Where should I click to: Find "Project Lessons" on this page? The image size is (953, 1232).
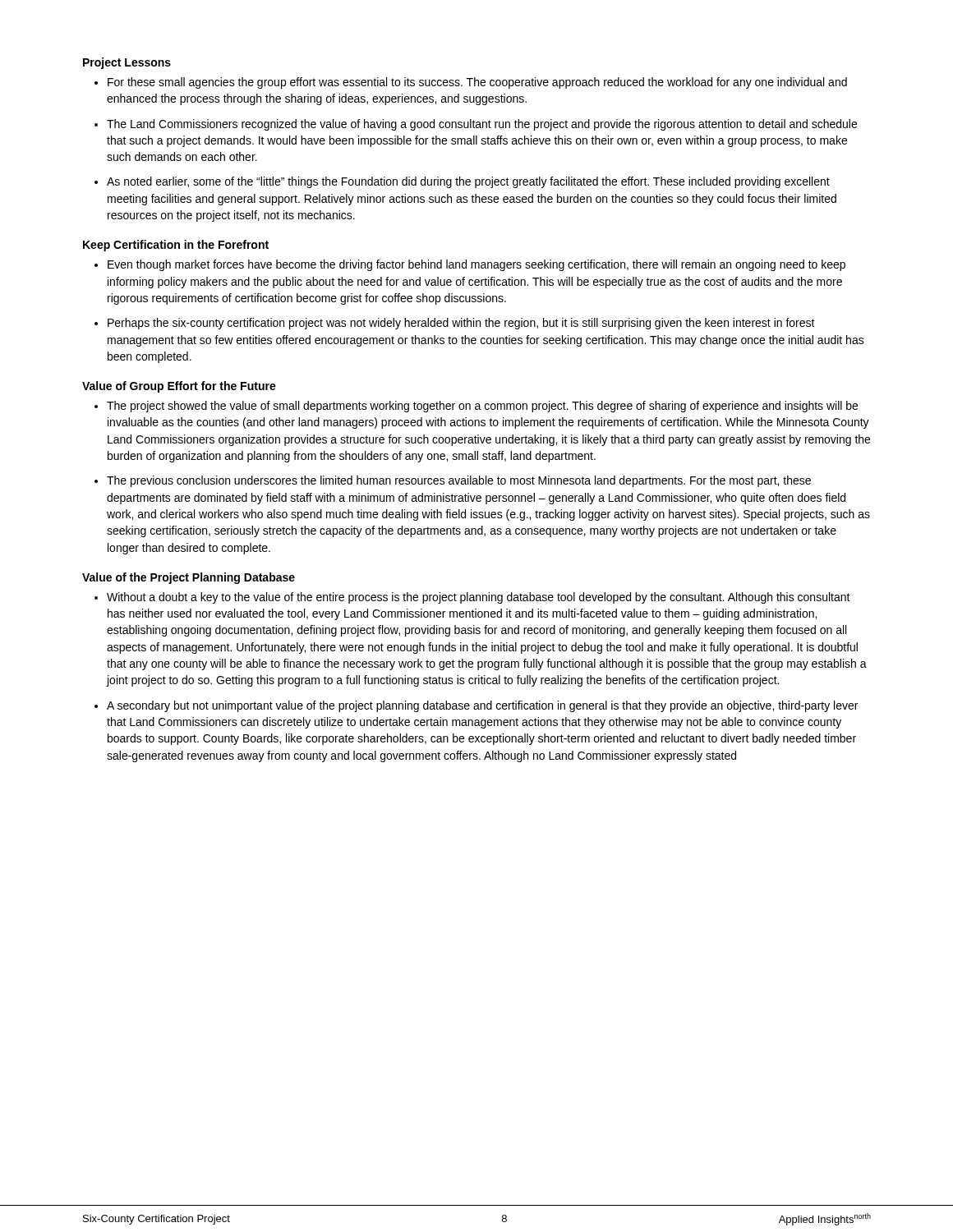point(127,62)
